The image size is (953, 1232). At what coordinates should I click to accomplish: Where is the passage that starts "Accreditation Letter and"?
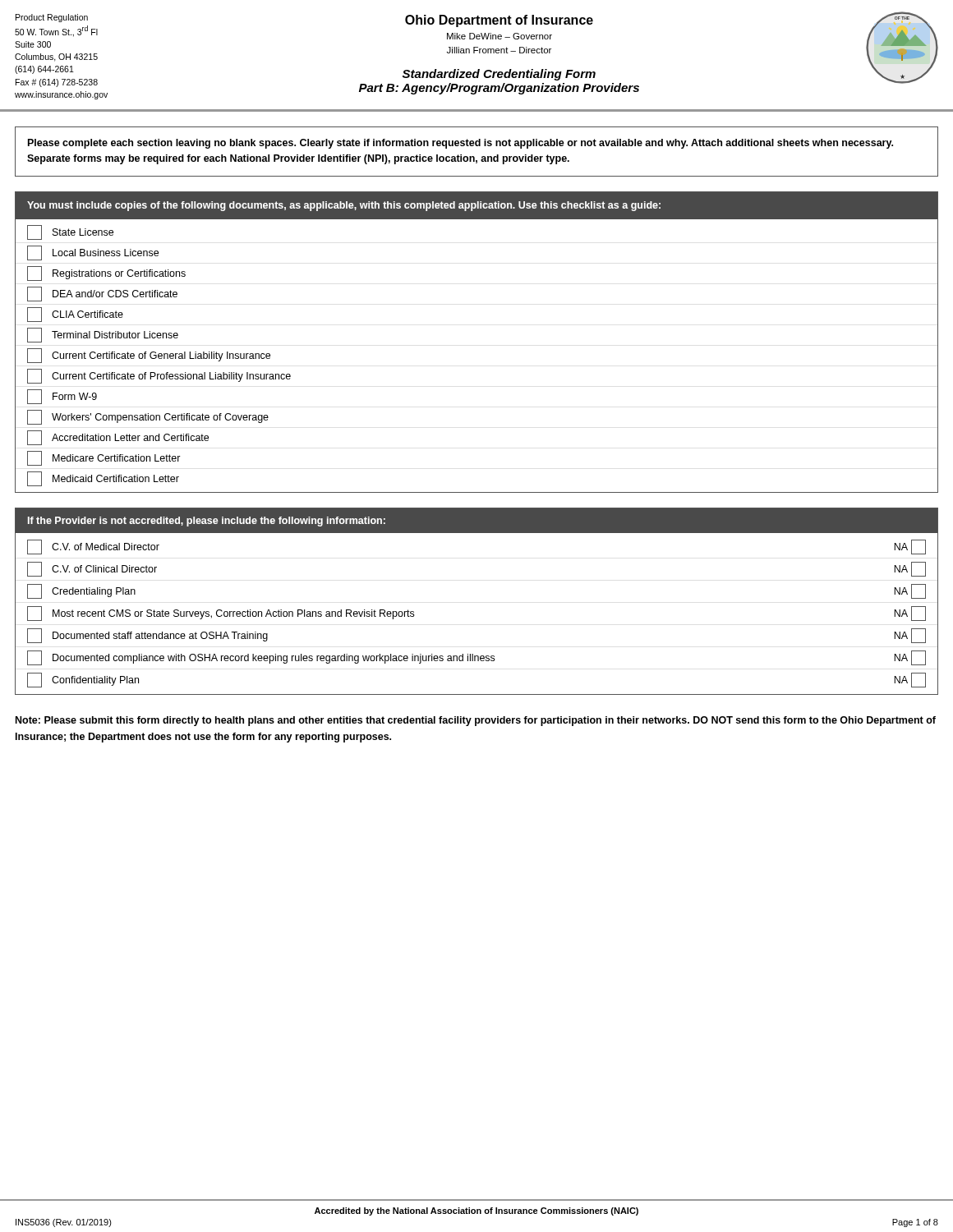tap(118, 438)
